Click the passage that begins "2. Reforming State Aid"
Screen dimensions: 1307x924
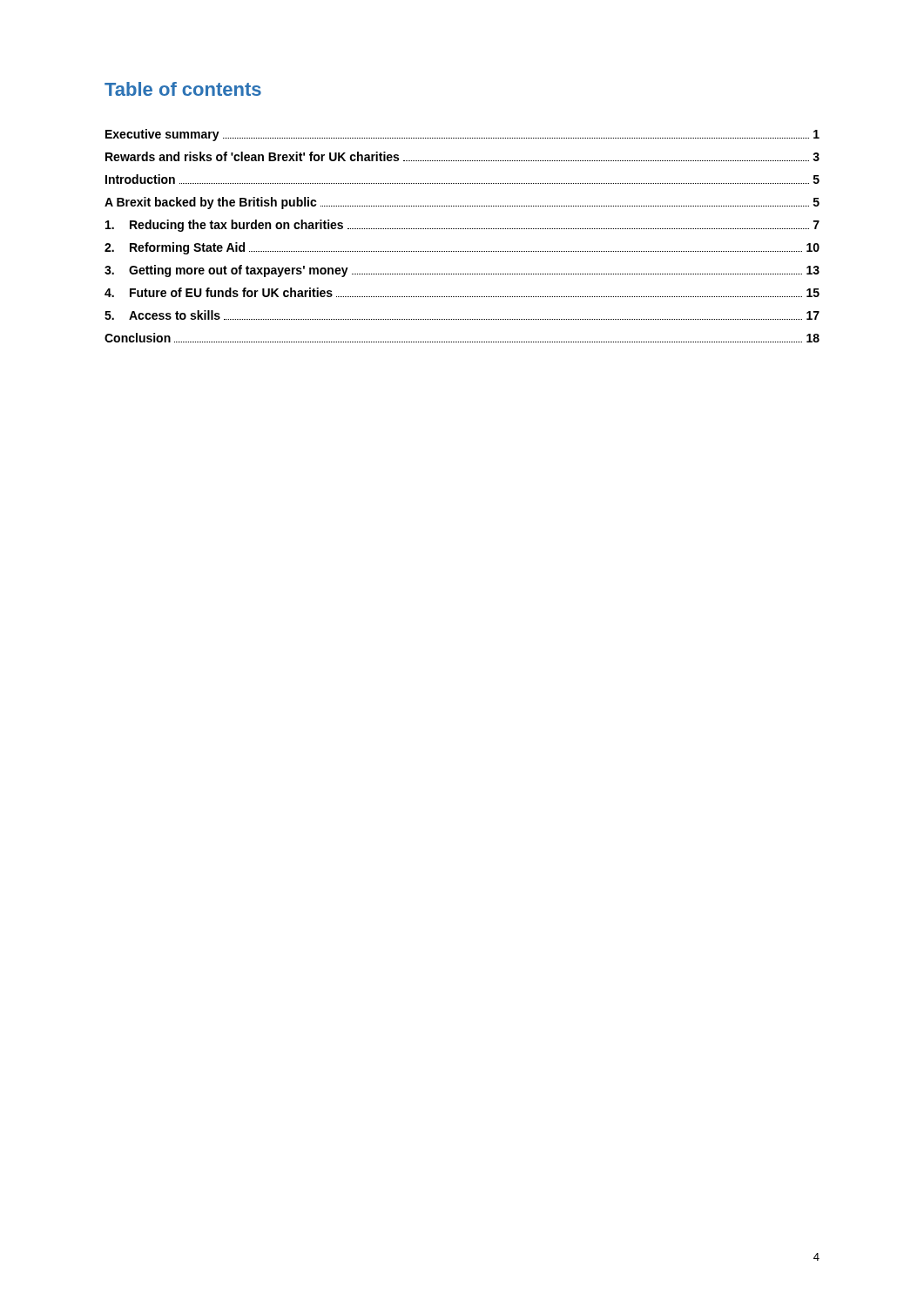(462, 247)
